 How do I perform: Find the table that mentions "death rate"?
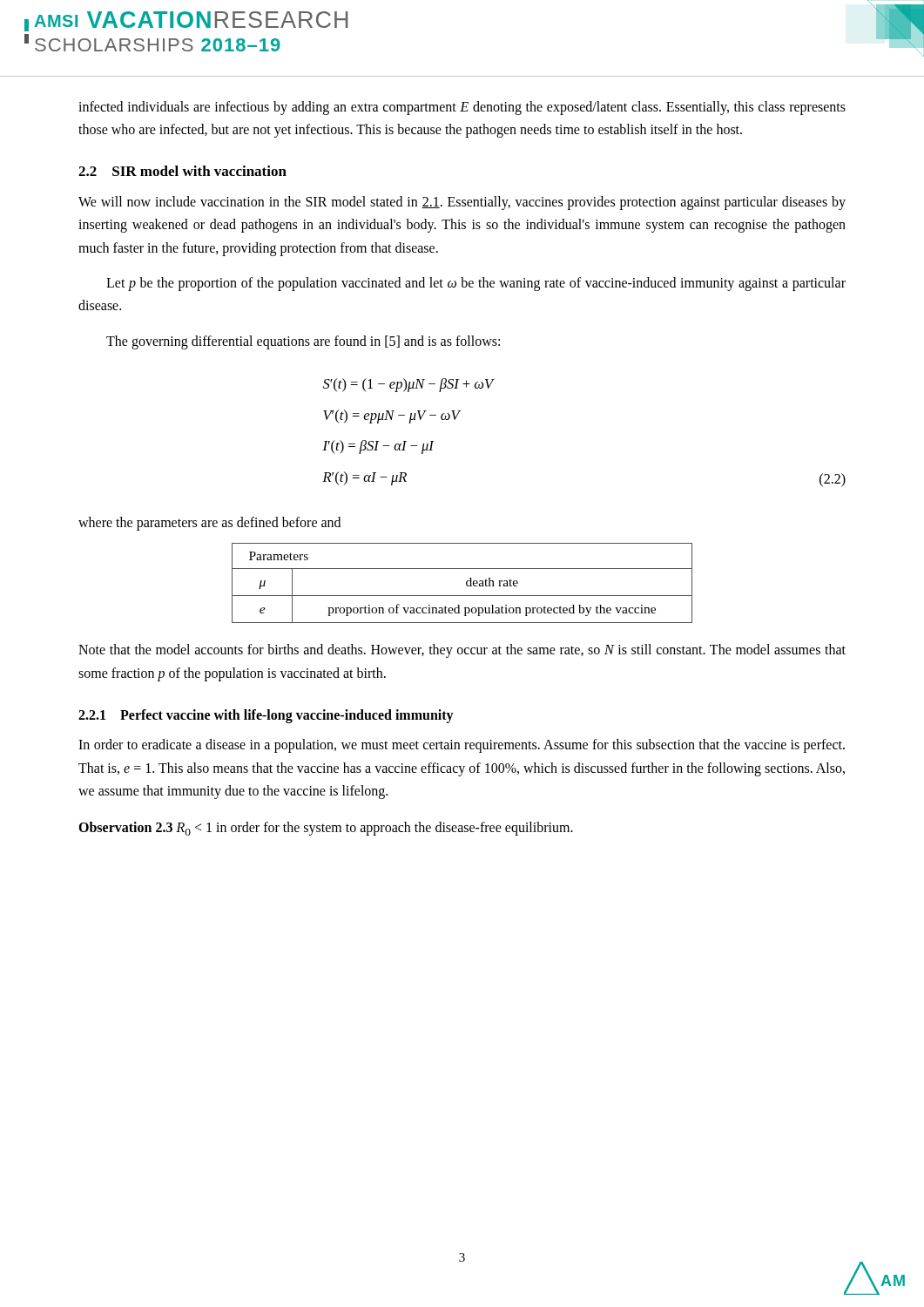pos(462,583)
